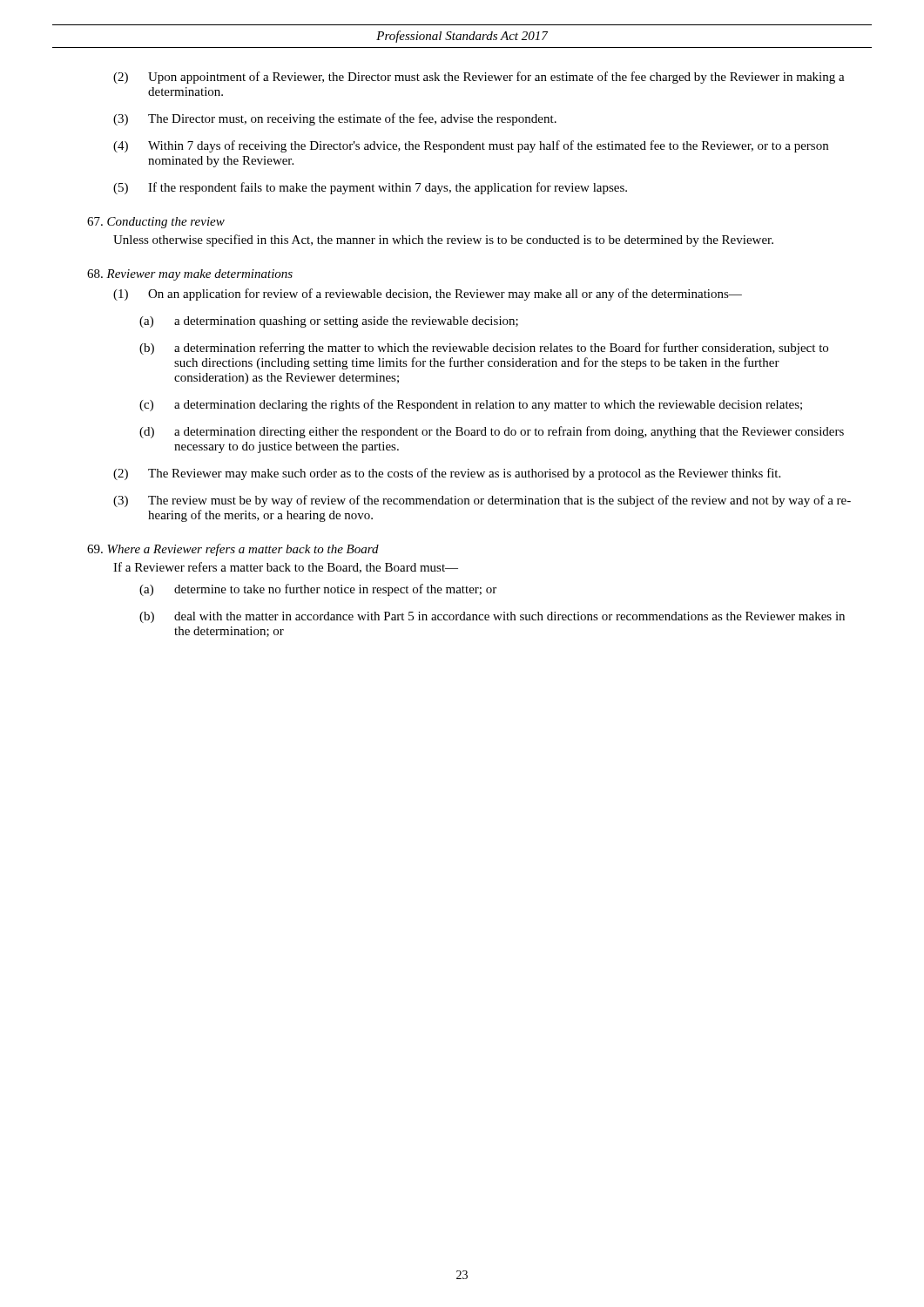
Task: Find the block on this page that starts "(2) Upon appointment"
Action: click(x=484, y=84)
